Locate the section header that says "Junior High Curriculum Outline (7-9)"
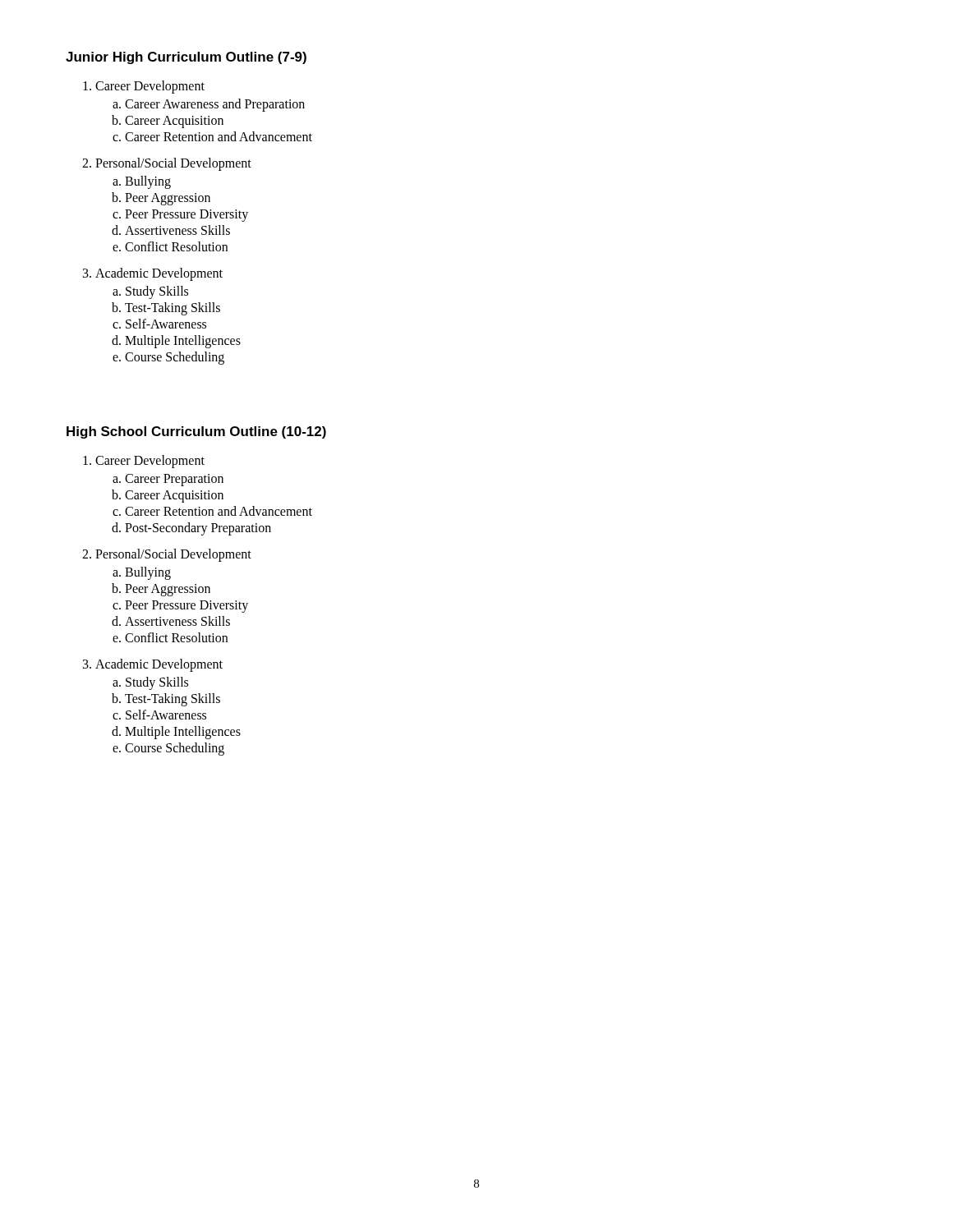The image size is (953, 1232). [186, 57]
